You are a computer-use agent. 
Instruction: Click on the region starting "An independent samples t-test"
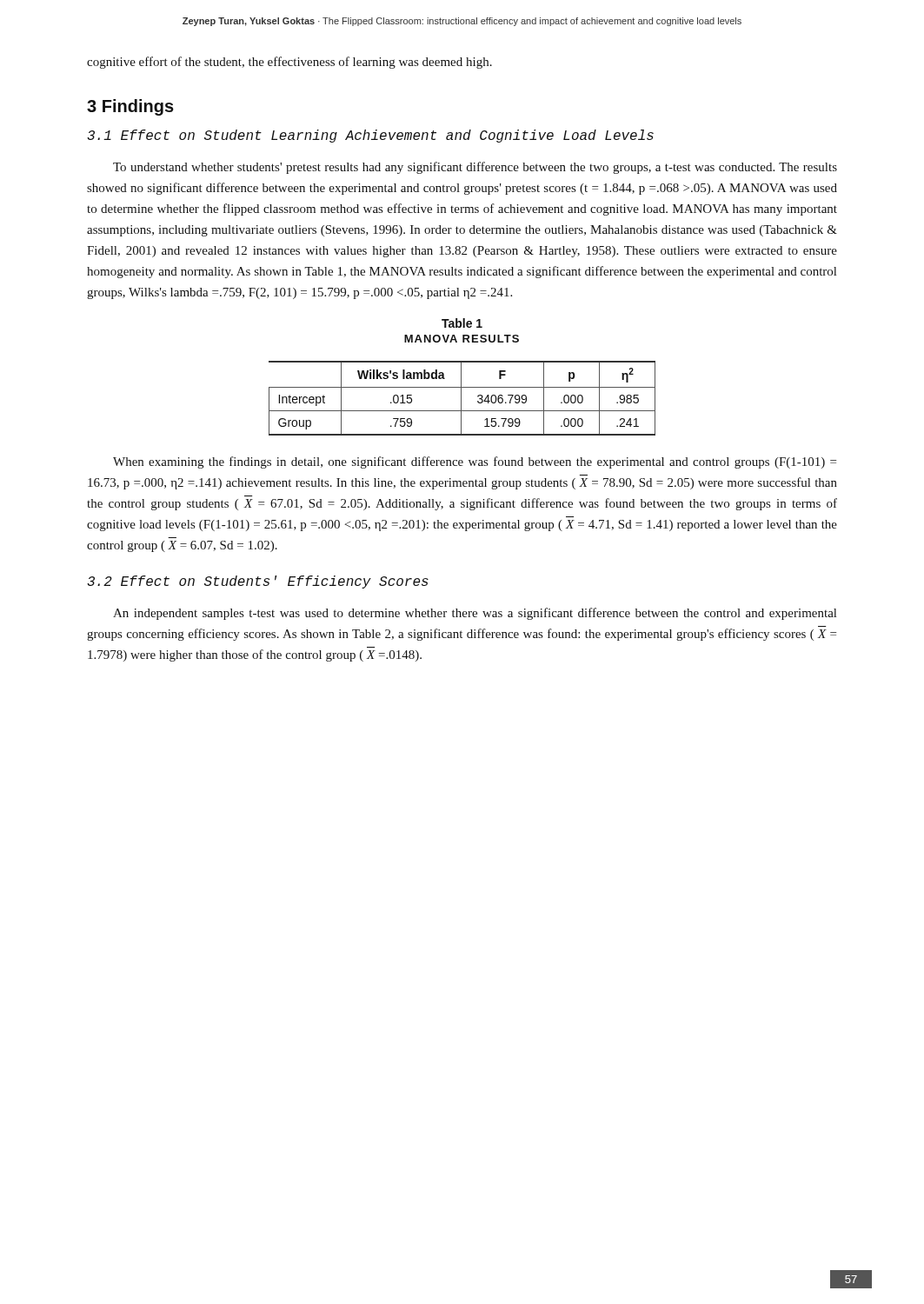click(x=462, y=634)
